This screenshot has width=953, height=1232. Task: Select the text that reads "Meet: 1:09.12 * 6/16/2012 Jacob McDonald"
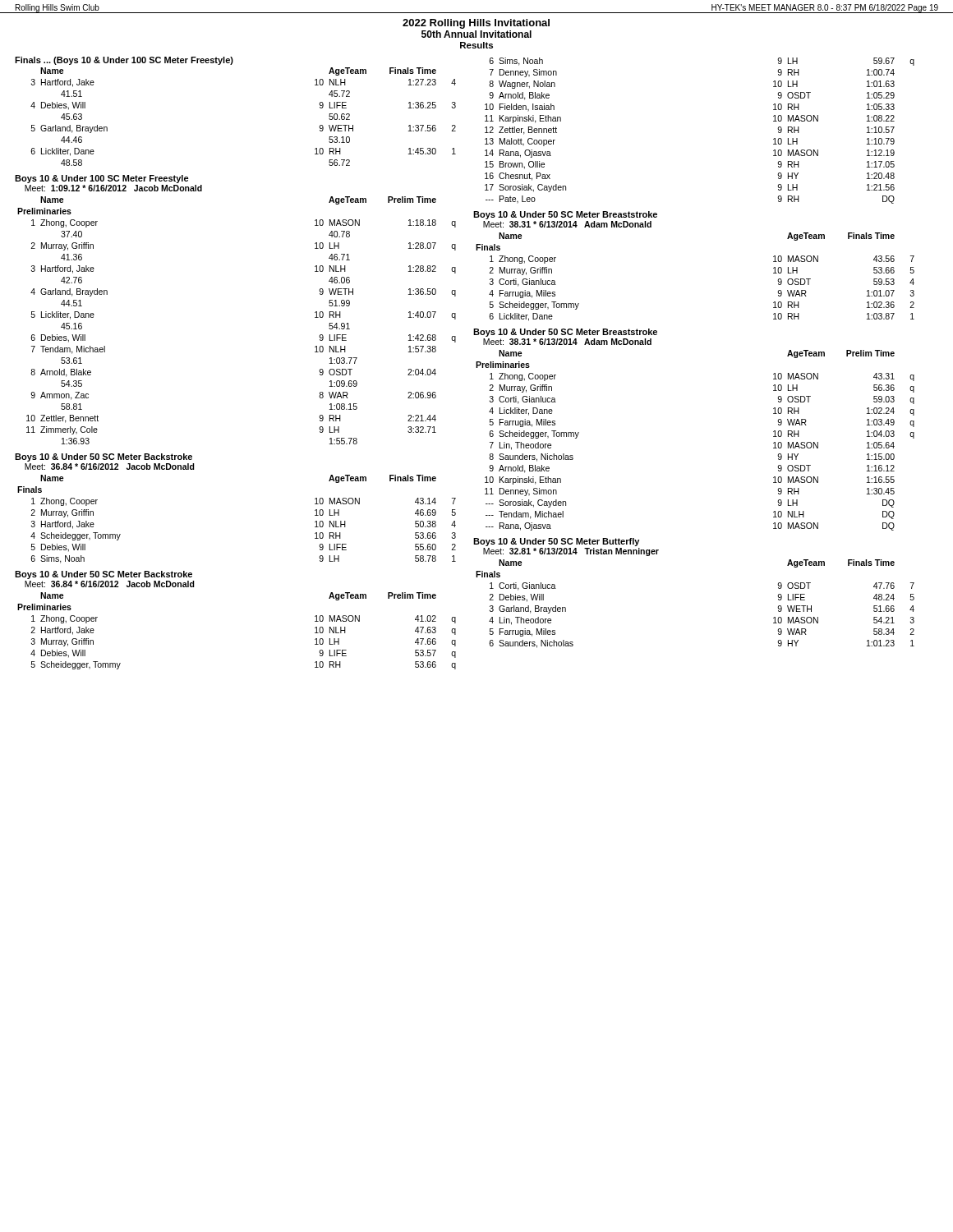108,188
